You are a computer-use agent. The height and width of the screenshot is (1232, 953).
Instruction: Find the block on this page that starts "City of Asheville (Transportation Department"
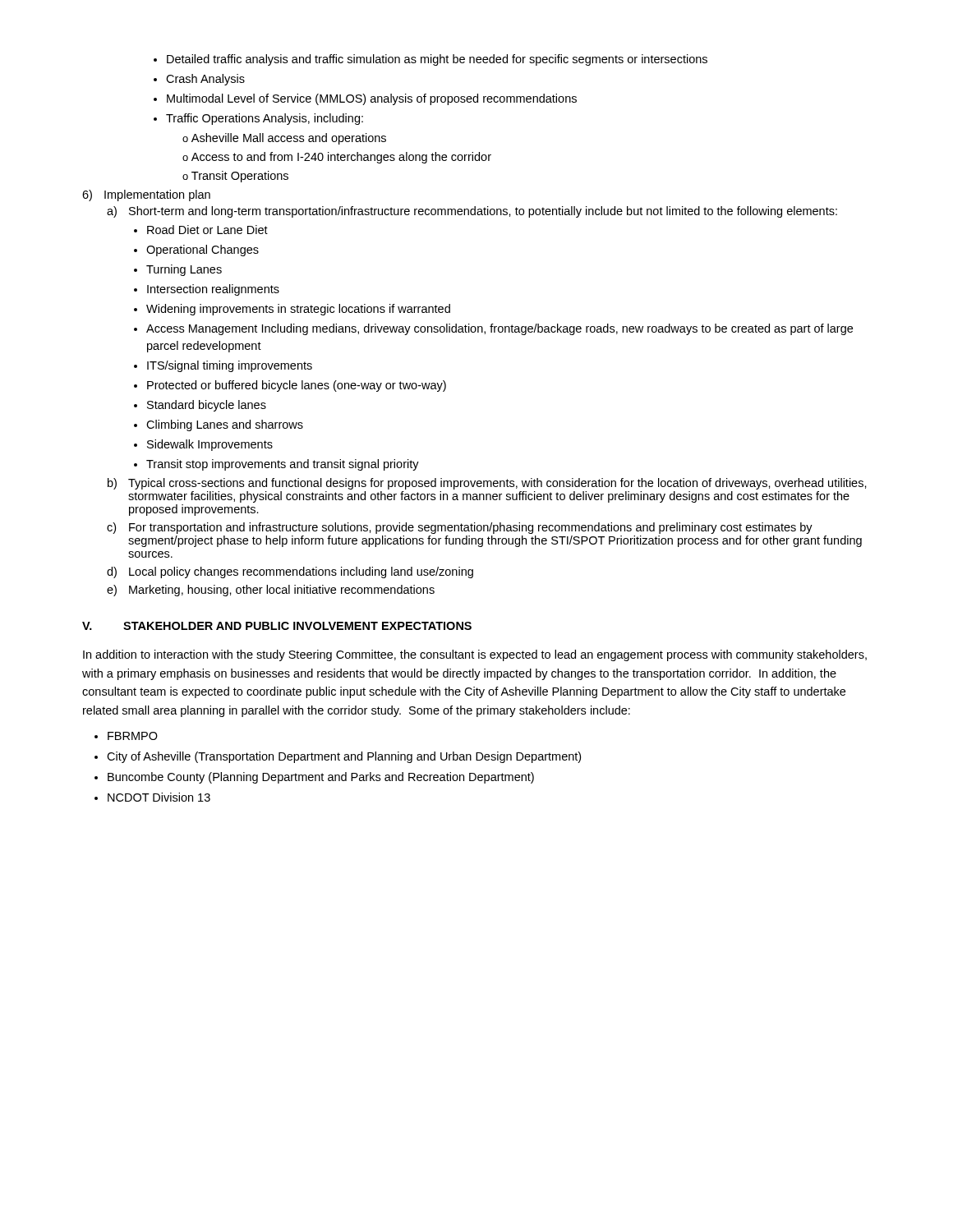coord(476,757)
